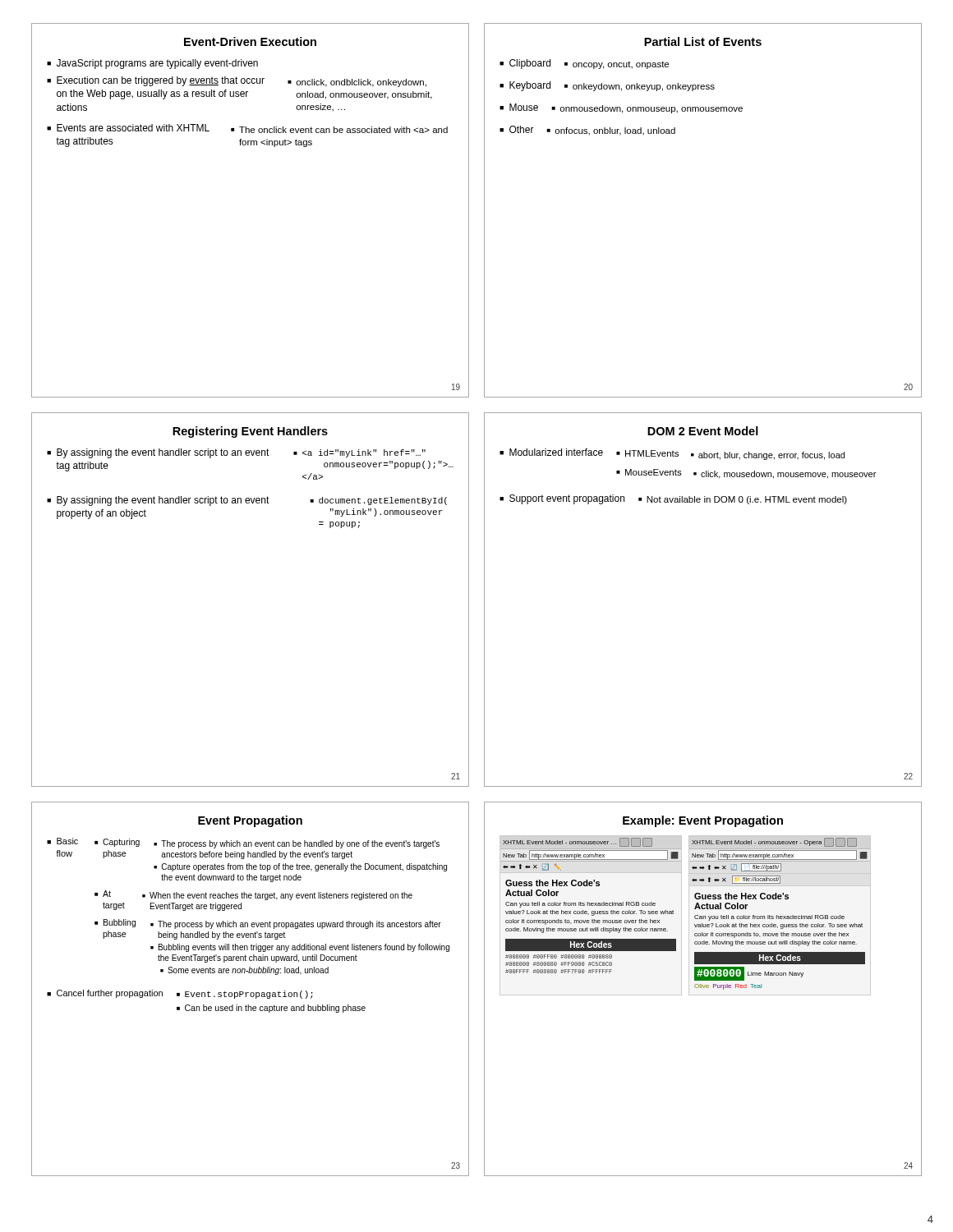Point to the block starting "Support event propagation Not available in DOM 0"
Viewport: 953px width, 1232px height.
pyautogui.click(x=678, y=500)
